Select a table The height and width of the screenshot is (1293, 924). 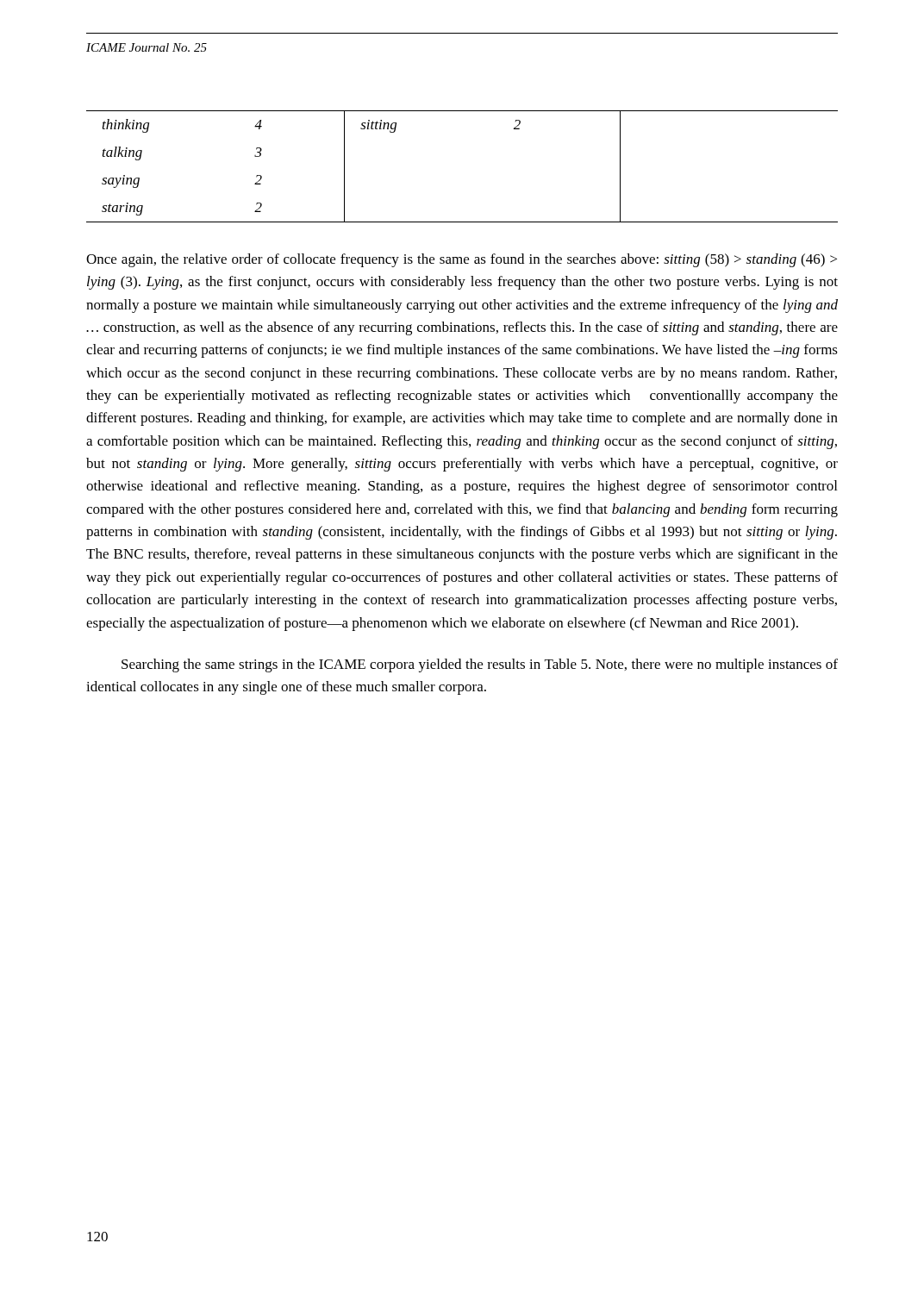tap(462, 166)
